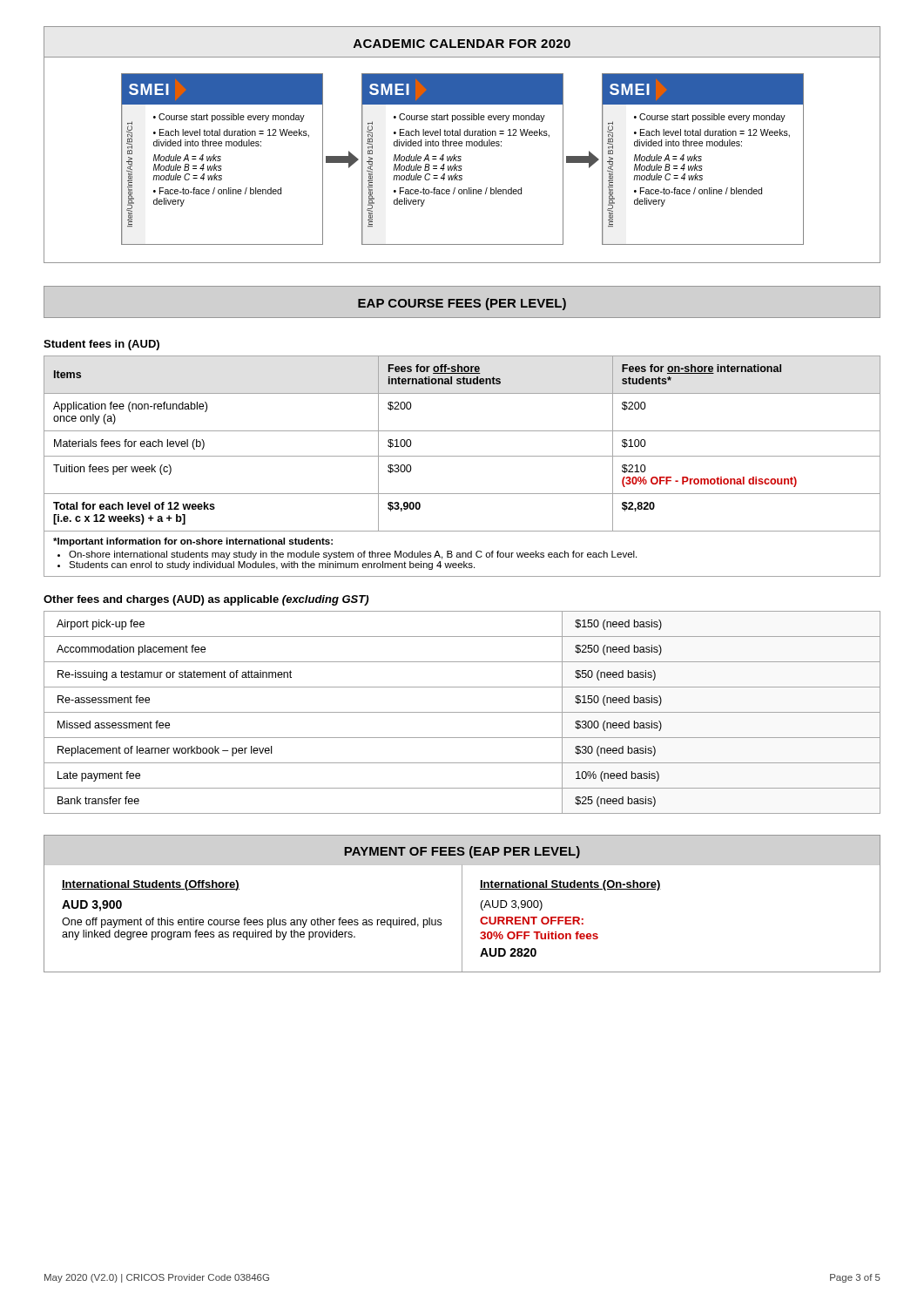Click on the table containing "Fees for off-shore"
The image size is (924, 1307).
(462, 466)
